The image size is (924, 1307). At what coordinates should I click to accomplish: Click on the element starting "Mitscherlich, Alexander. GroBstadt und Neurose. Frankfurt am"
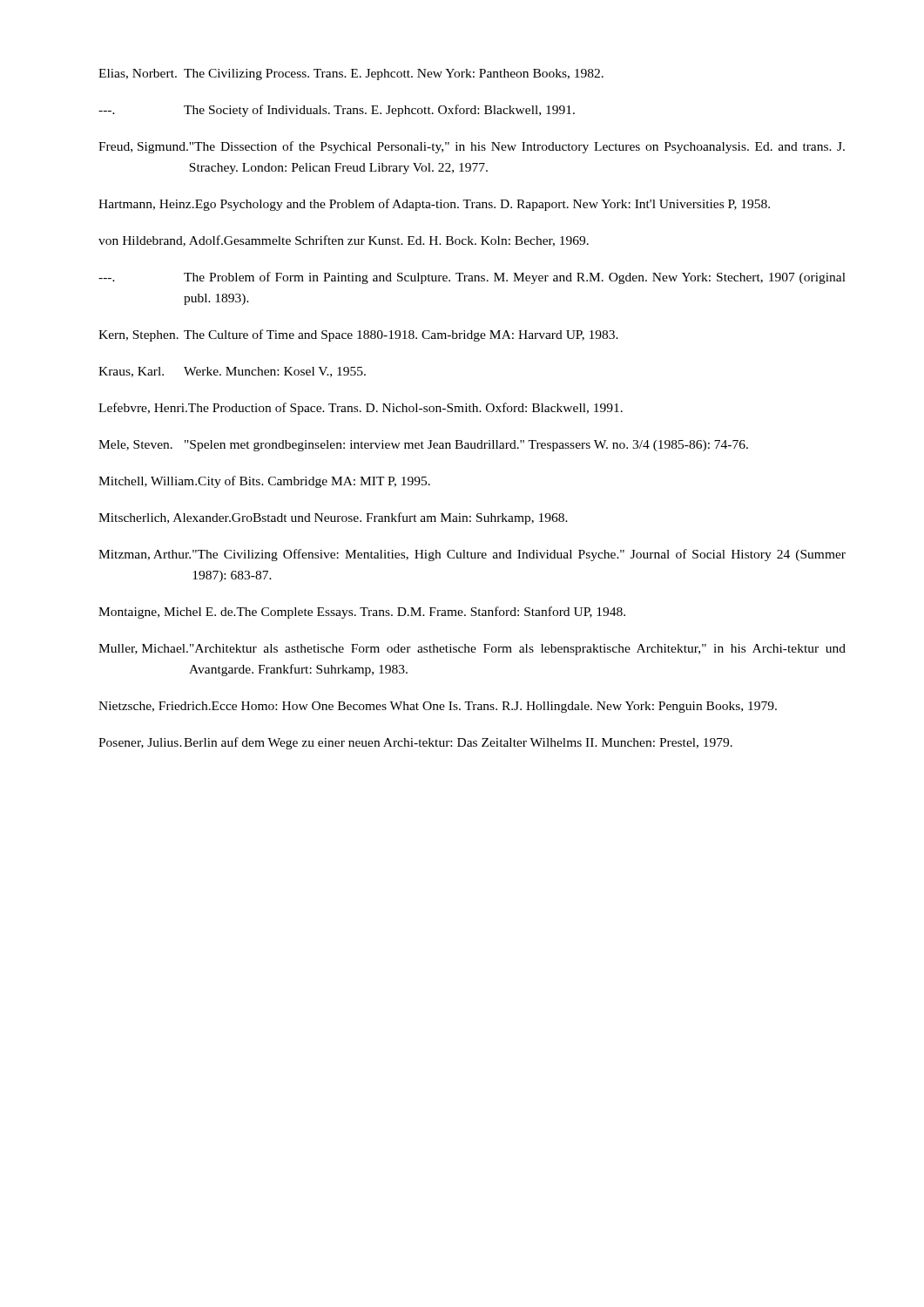coord(472,518)
